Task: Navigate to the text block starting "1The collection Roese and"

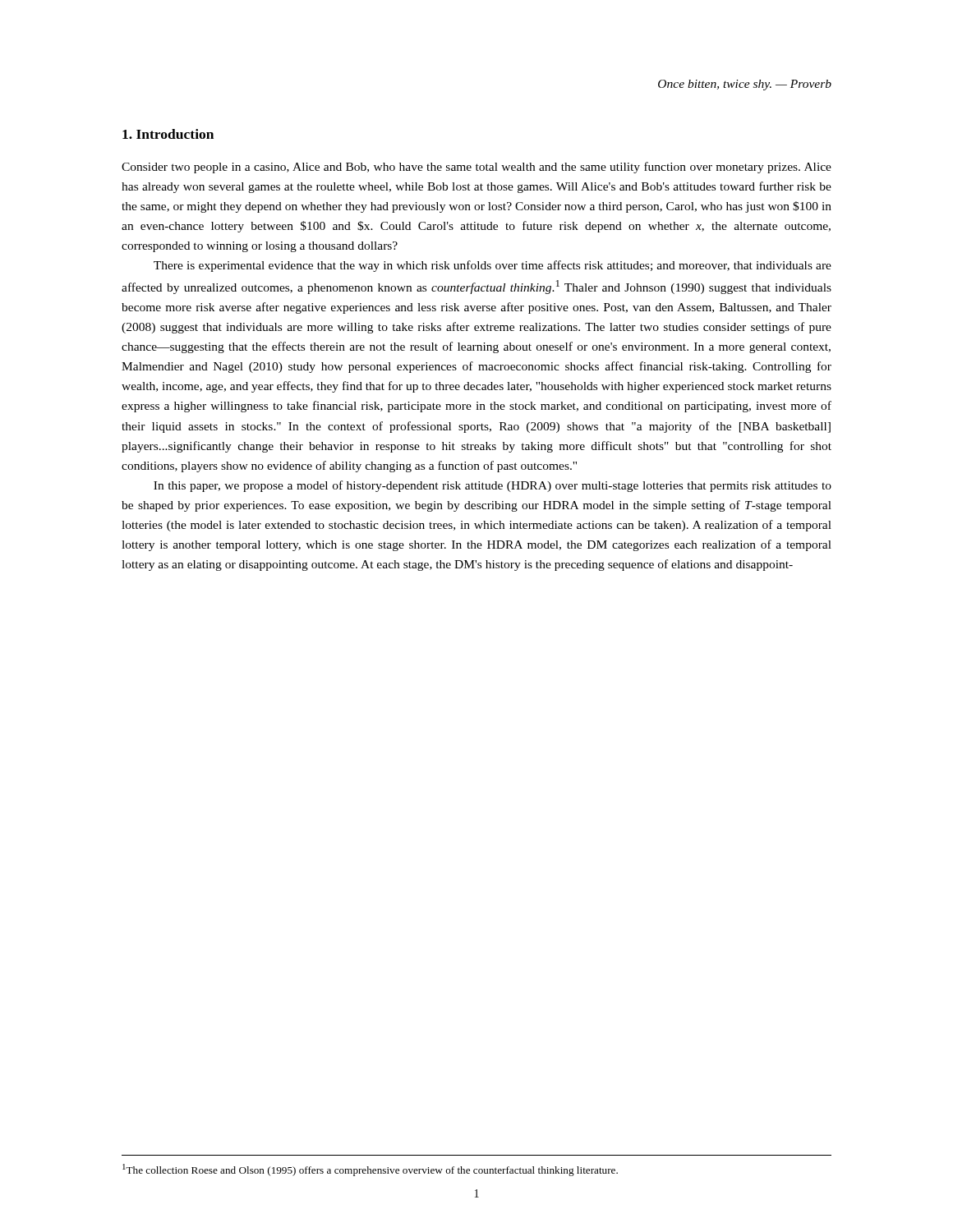Action: pos(370,1169)
